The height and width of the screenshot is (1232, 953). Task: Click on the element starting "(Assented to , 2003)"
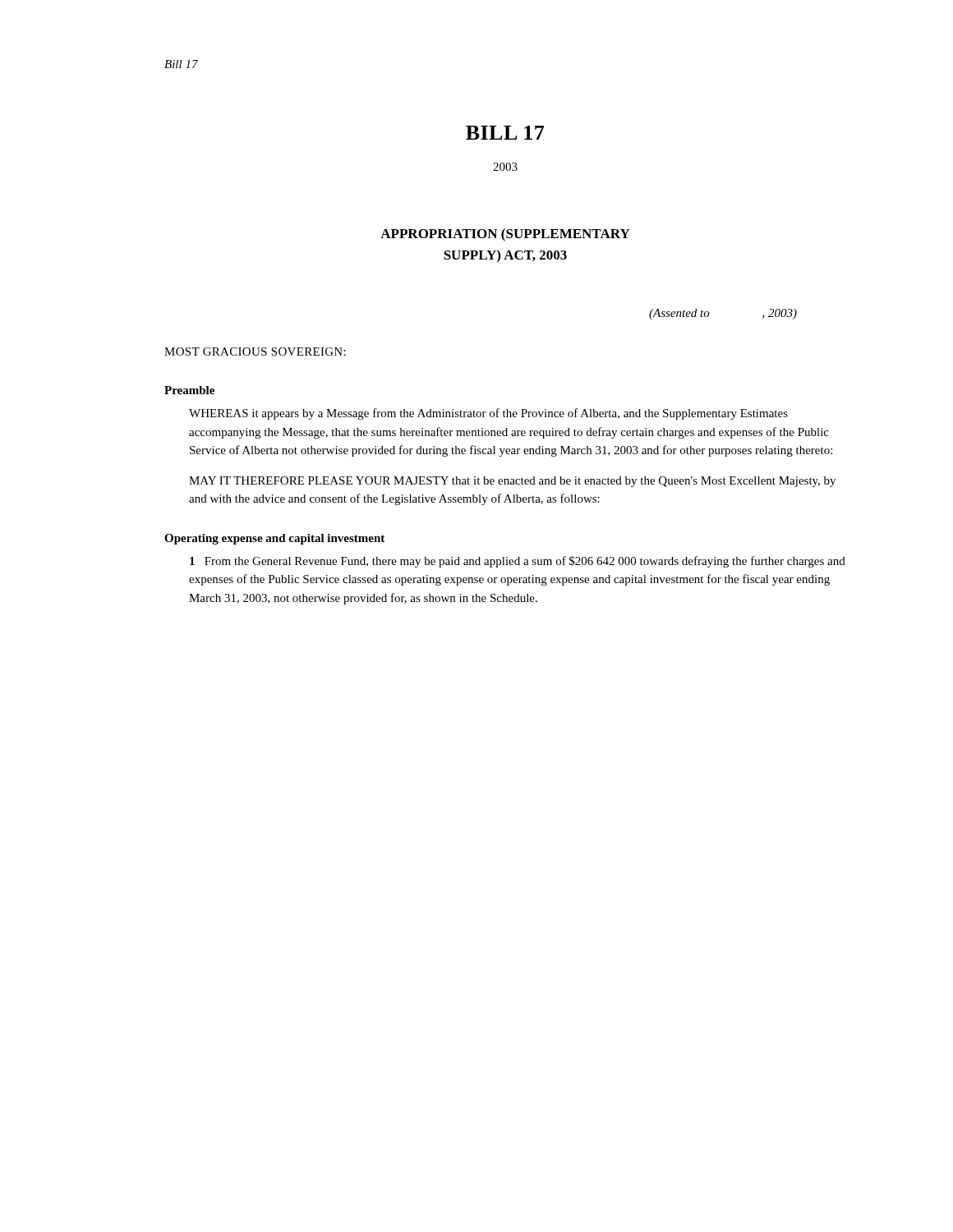point(686,314)
